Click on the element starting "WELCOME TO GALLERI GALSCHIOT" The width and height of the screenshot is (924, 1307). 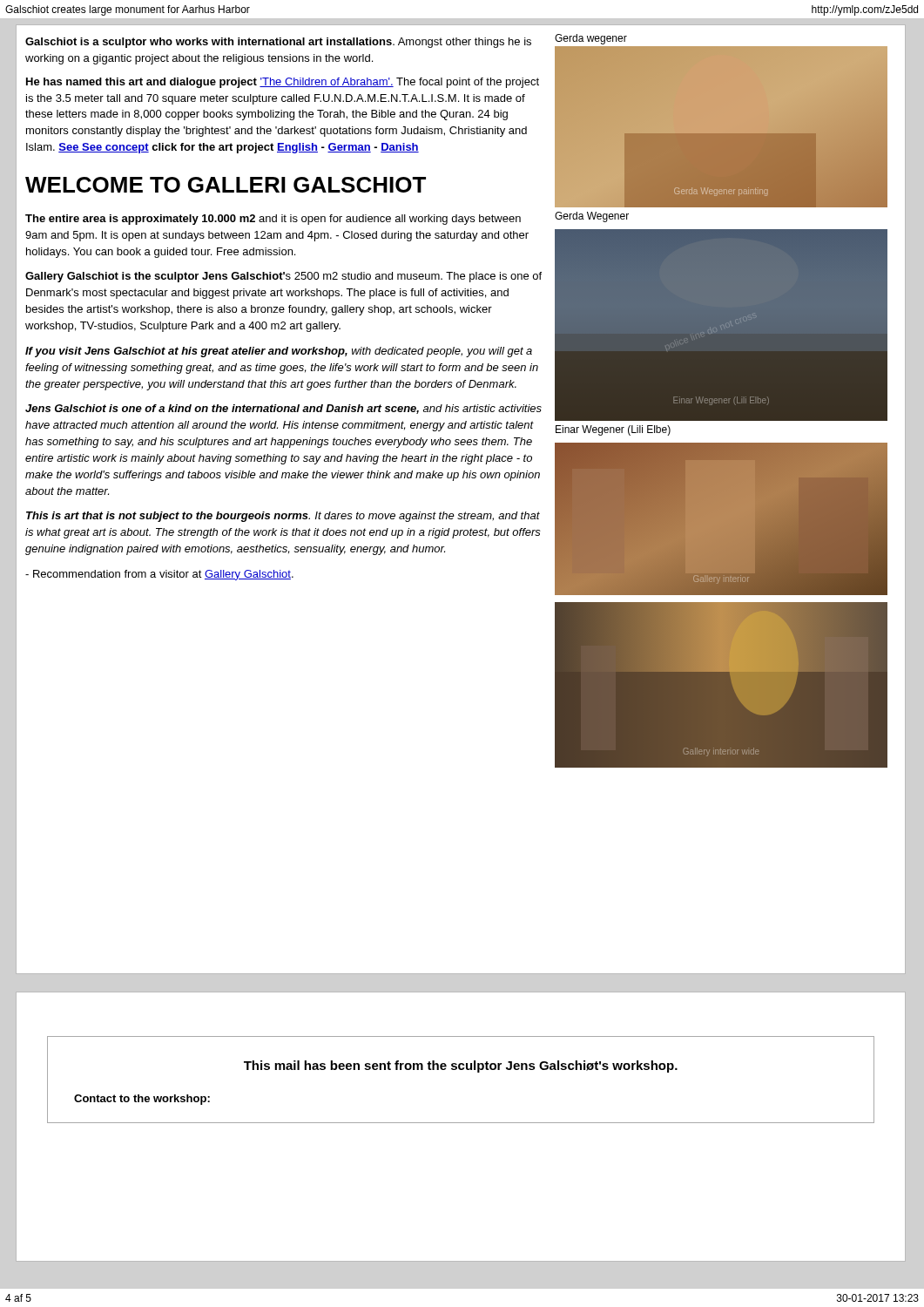[226, 185]
